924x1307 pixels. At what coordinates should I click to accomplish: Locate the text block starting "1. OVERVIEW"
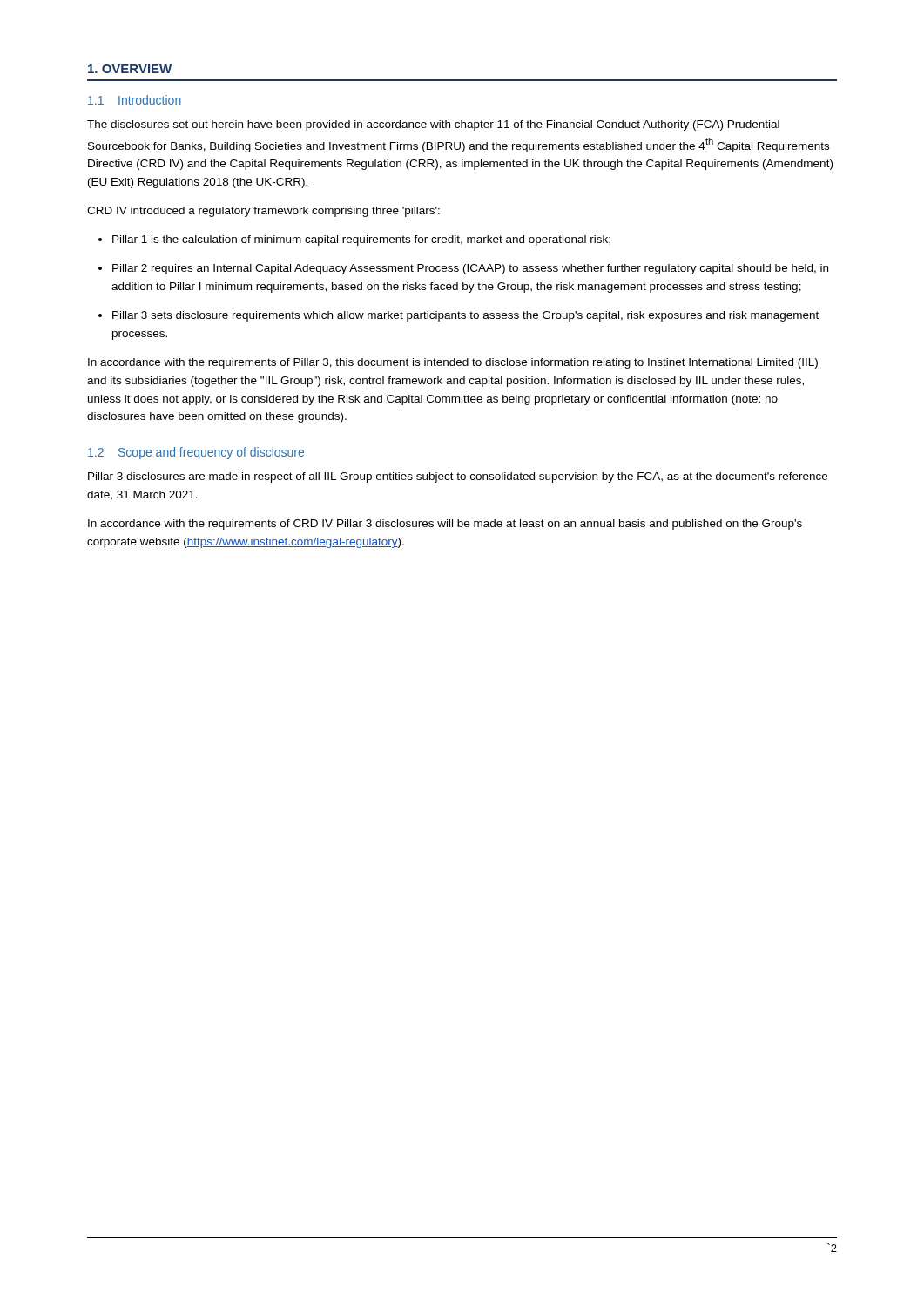(462, 71)
